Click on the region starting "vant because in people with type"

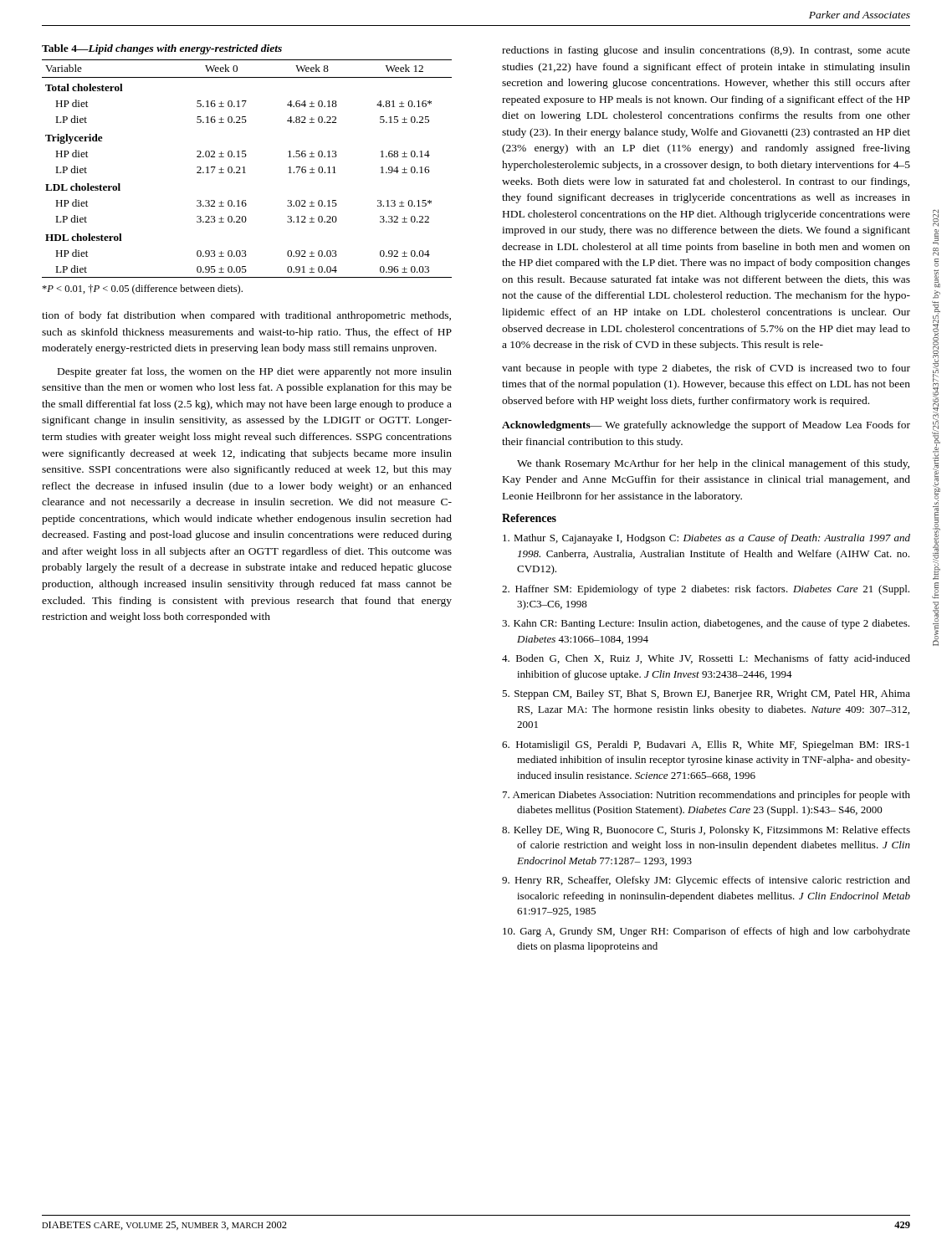(x=706, y=384)
